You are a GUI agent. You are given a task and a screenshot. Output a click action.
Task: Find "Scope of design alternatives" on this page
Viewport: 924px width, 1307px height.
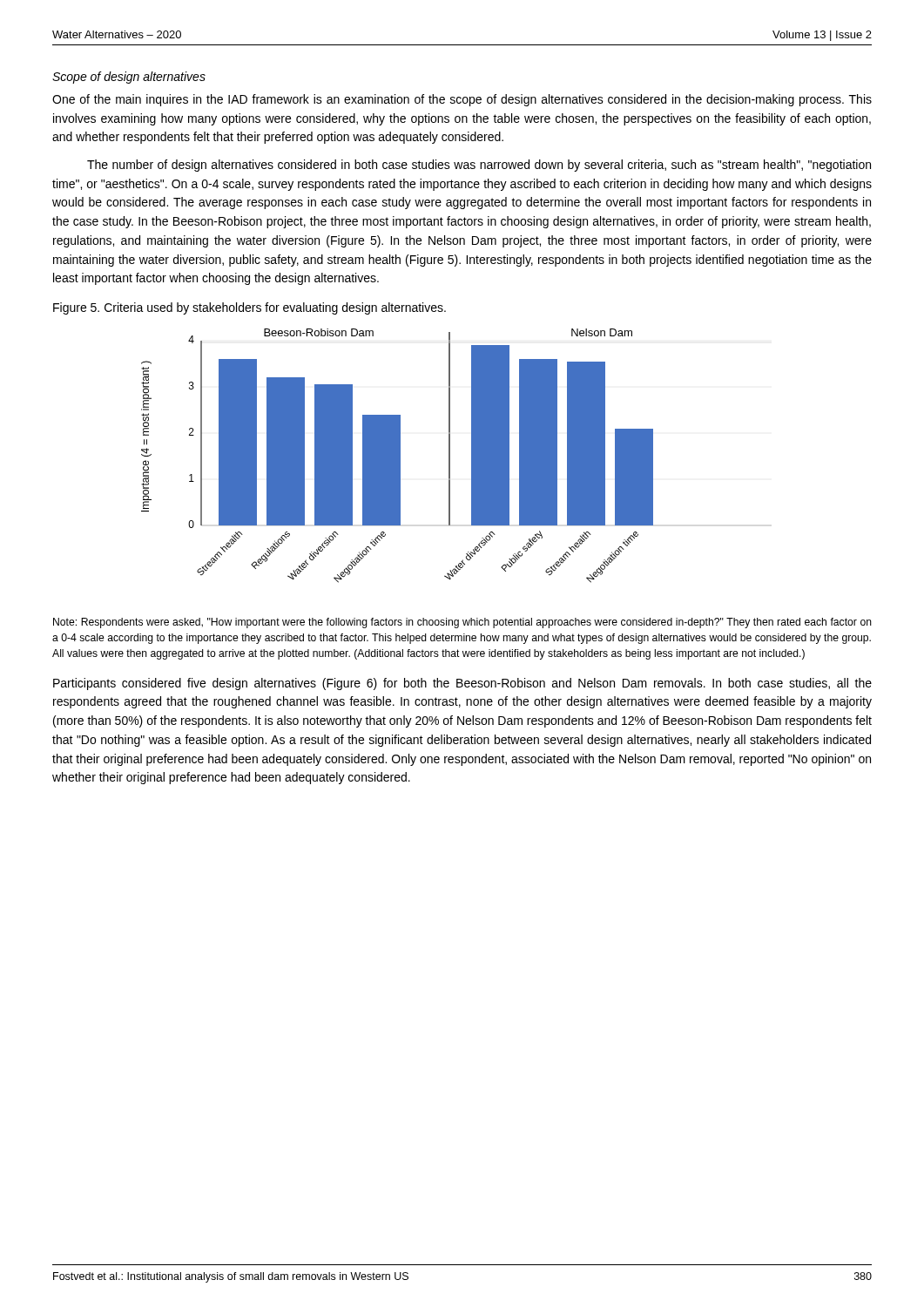point(129,77)
